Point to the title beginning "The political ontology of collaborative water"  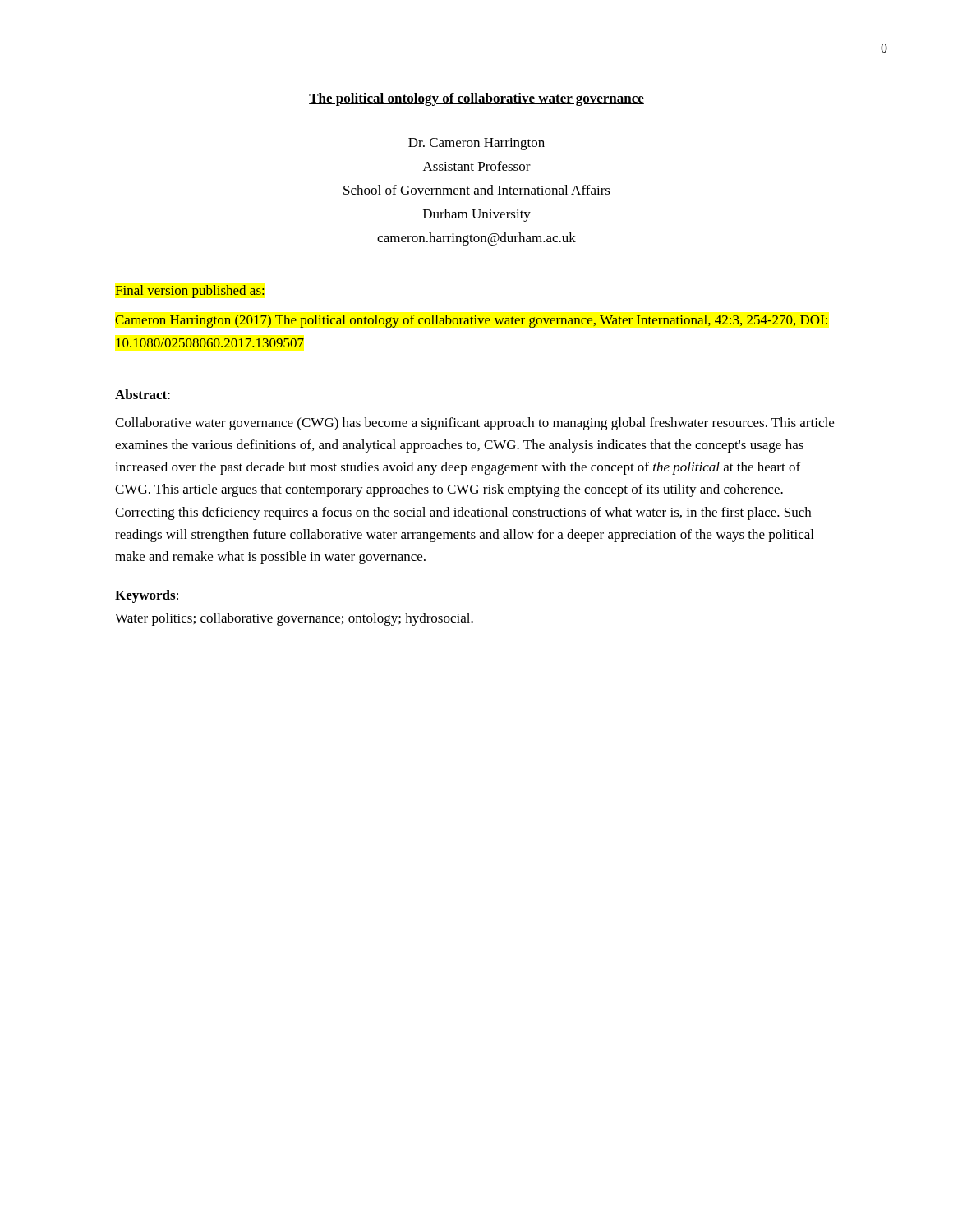pos(476,98)
